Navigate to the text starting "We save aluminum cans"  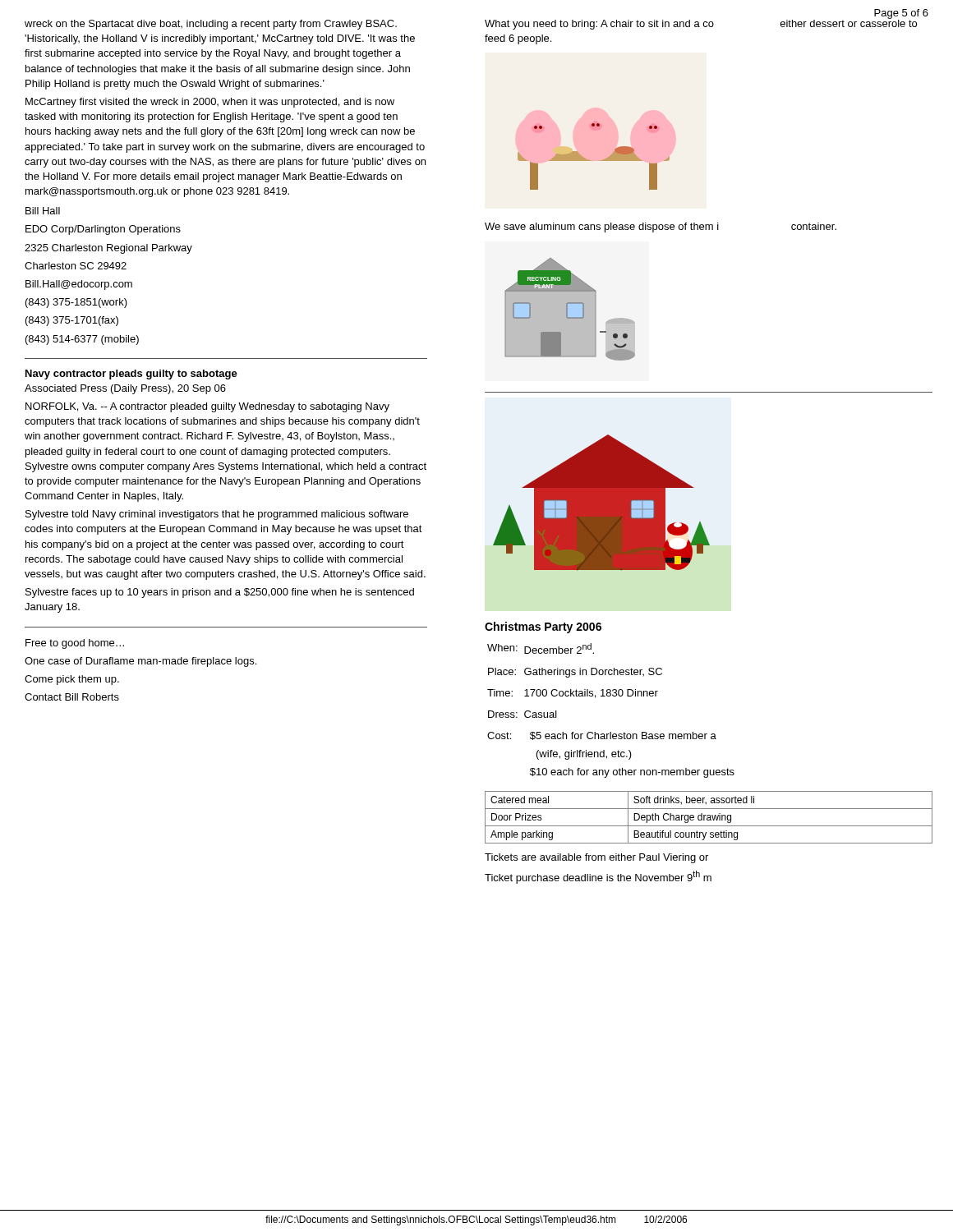click(x=709, y=227)
